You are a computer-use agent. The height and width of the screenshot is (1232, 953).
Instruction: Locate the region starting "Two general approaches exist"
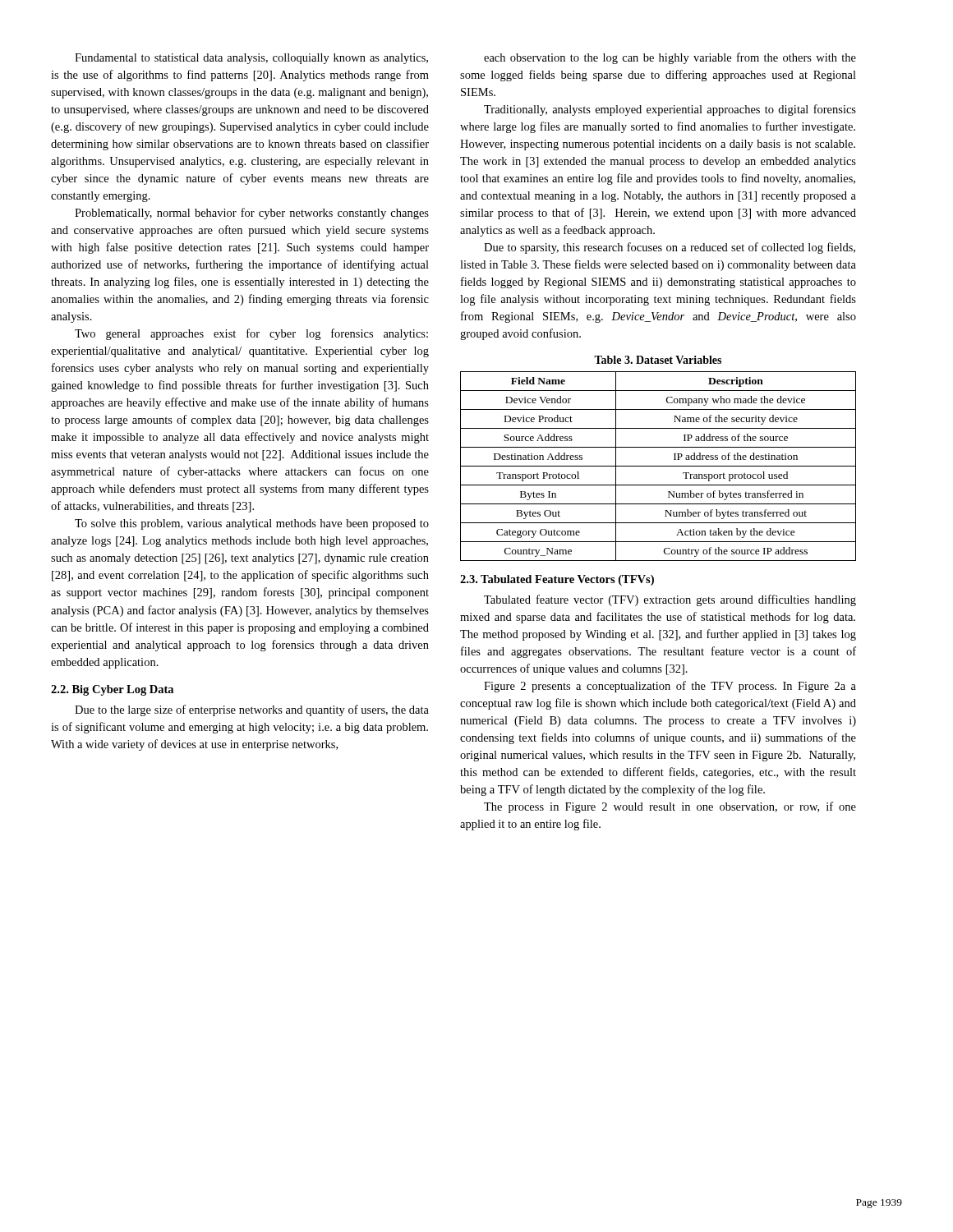pyautogui.click(x=240, y=420)
